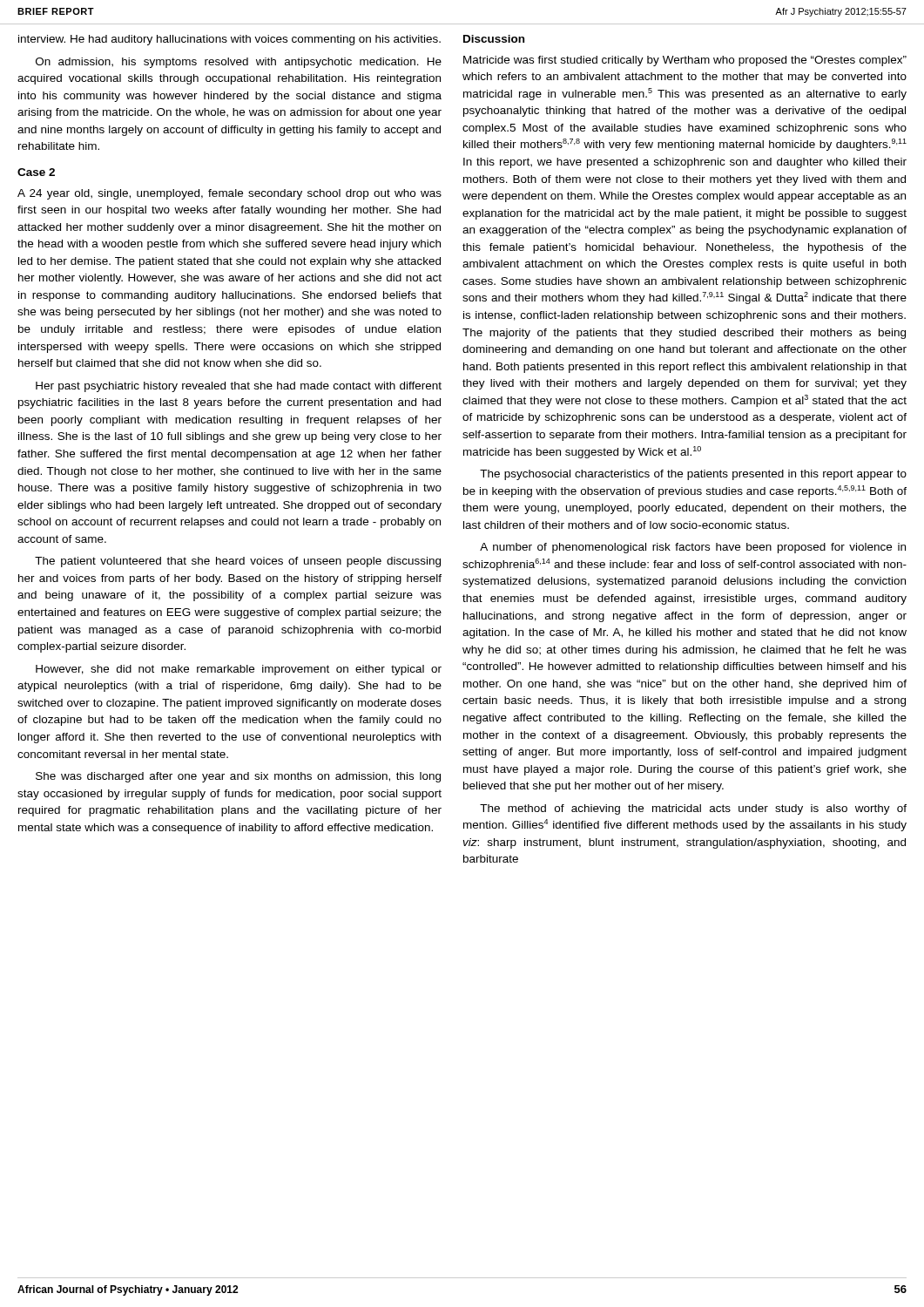Click the passage that begins "interview. He had auditory hallucinations"

(x=230, y=93)
